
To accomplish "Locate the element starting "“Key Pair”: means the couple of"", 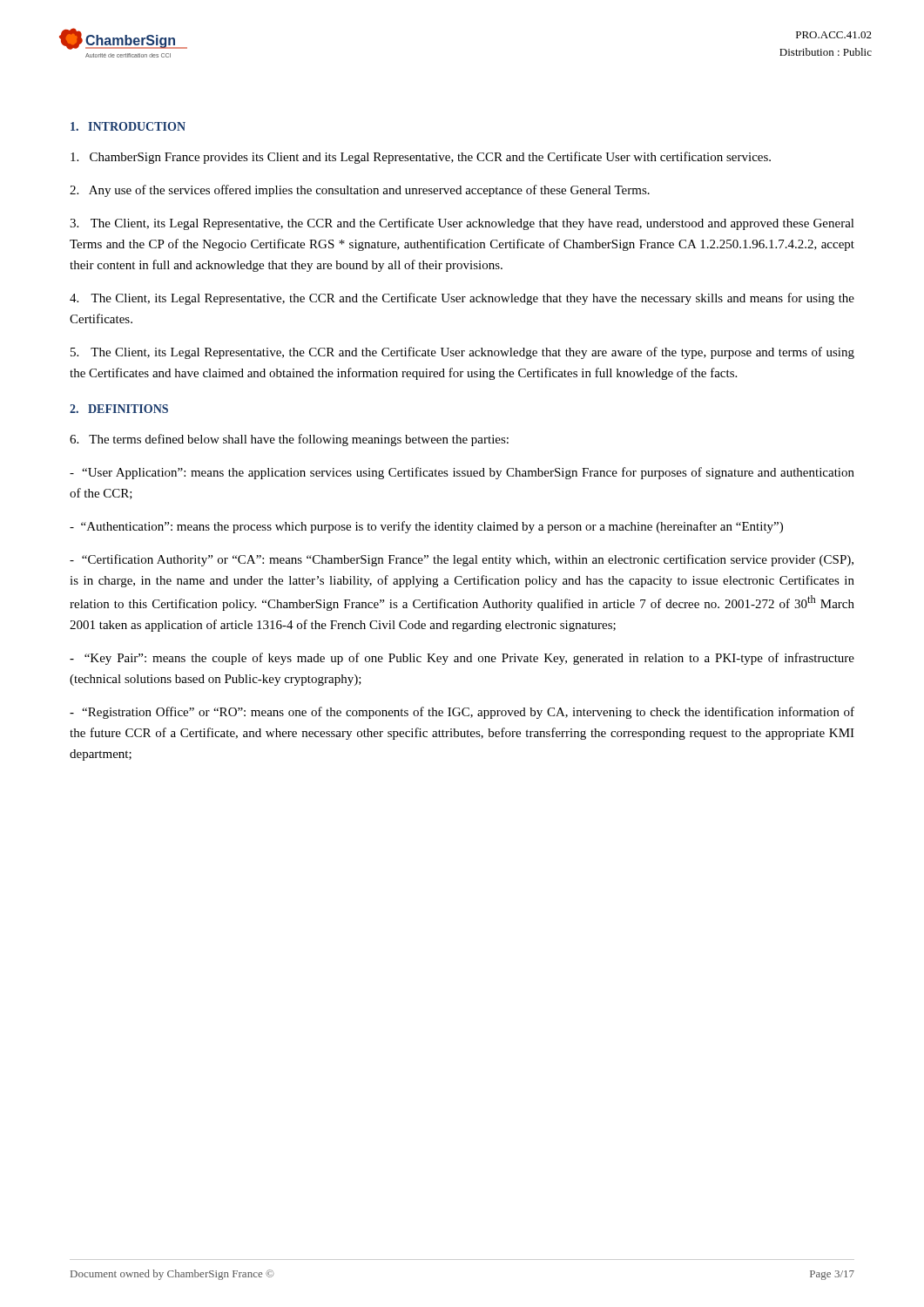I will (462, 668).
